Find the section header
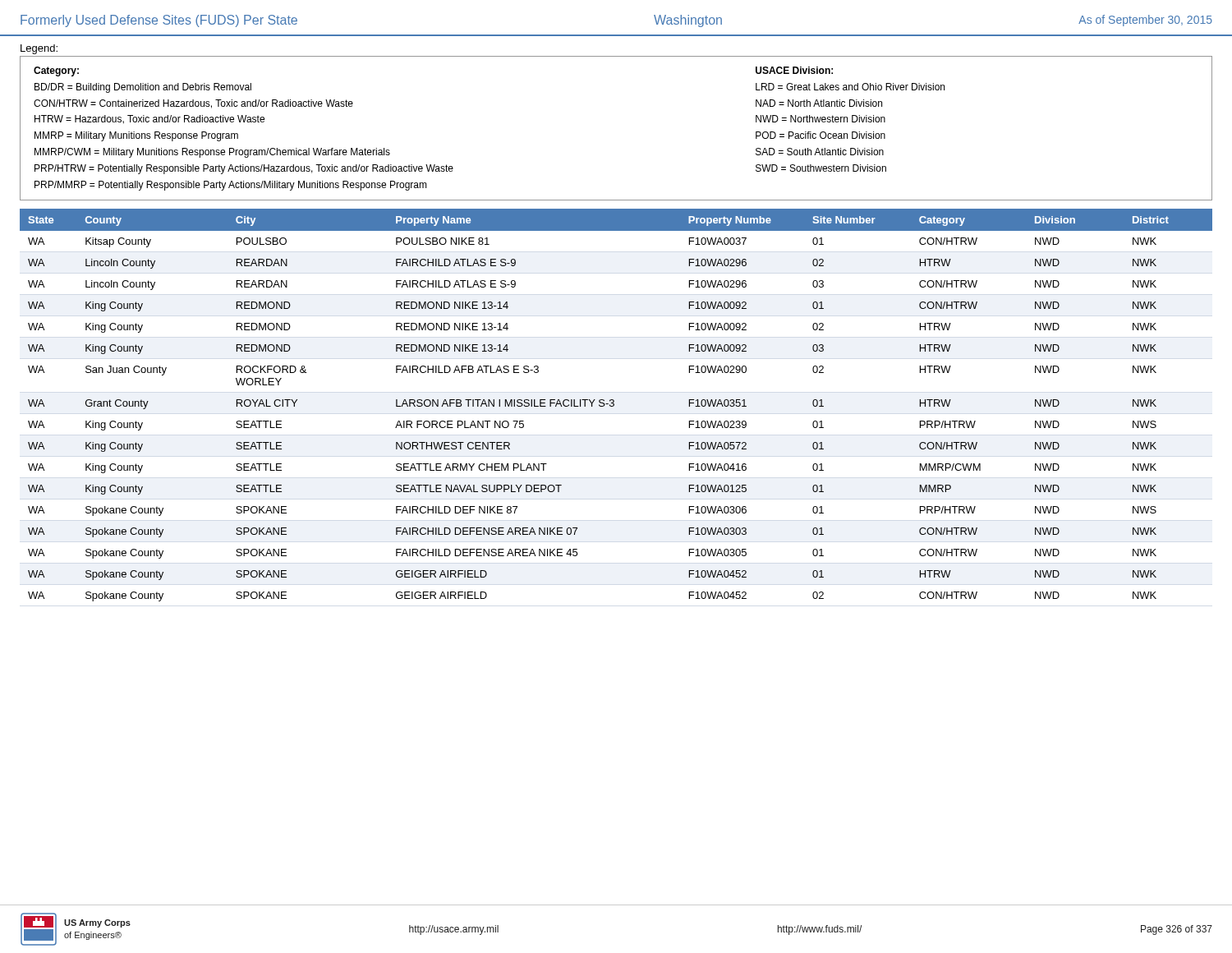 coord(39,48)
